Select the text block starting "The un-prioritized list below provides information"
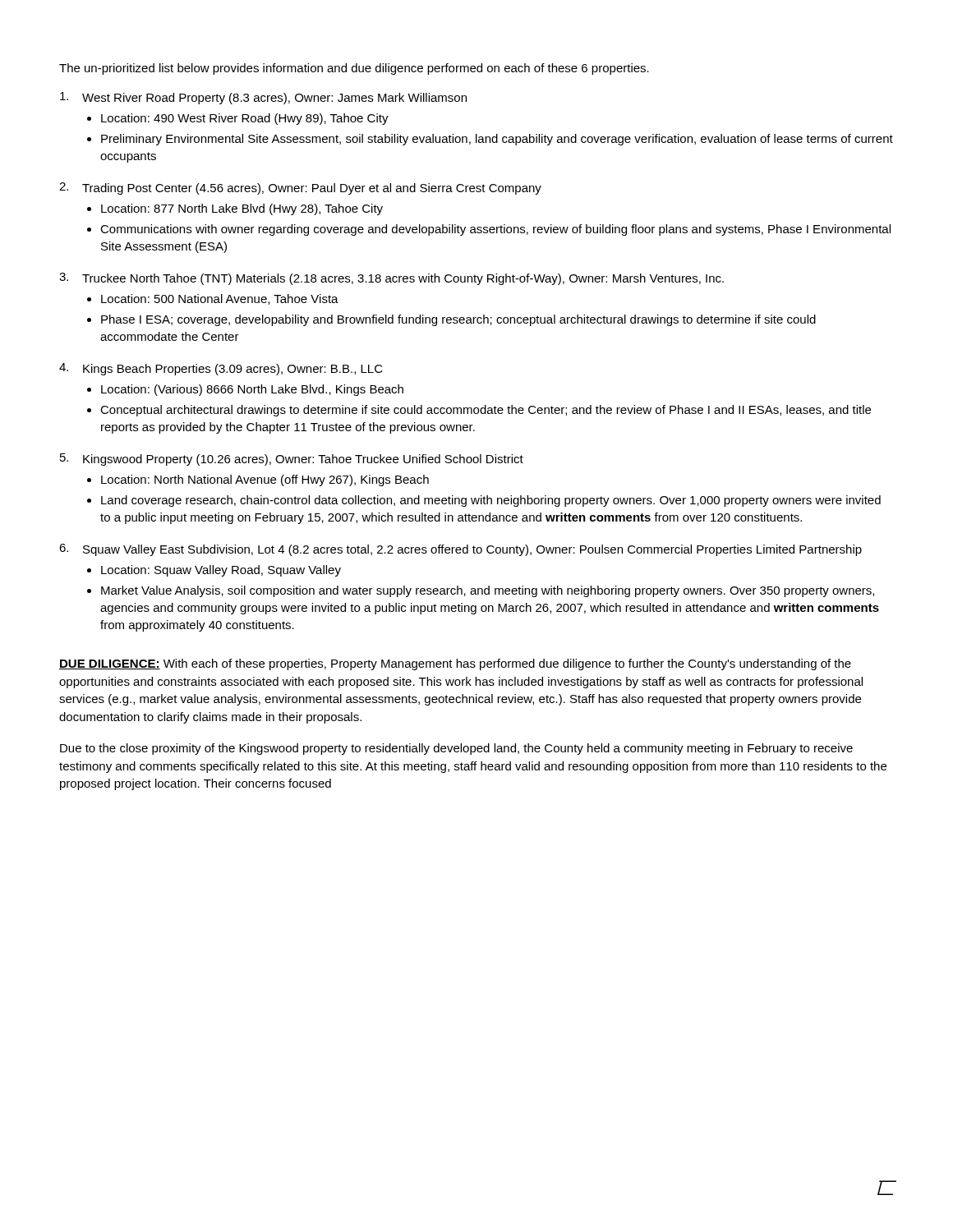Screen dimensions: 1232x953 point(354,68)
